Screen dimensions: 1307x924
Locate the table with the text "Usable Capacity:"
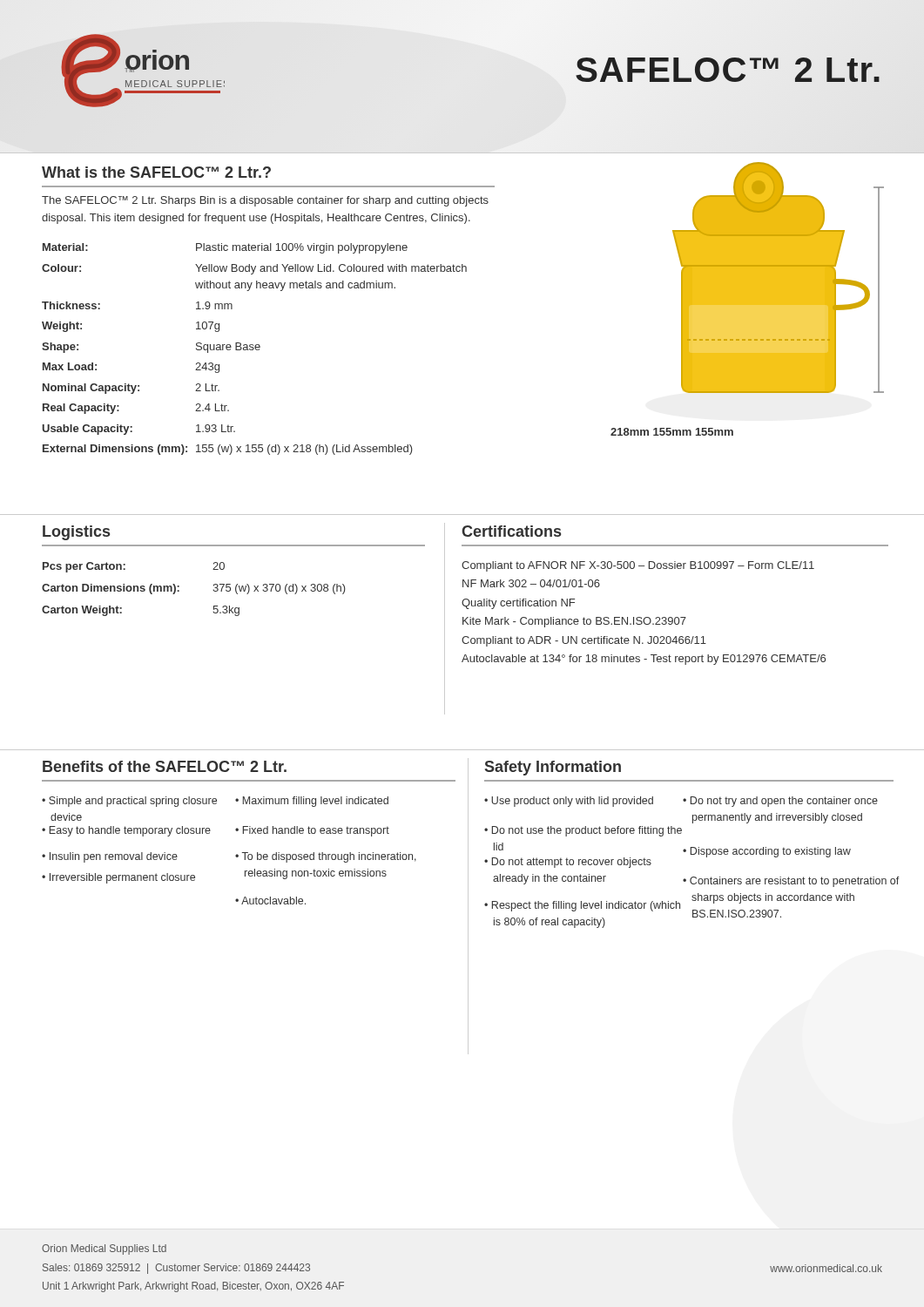coord(268,348)
